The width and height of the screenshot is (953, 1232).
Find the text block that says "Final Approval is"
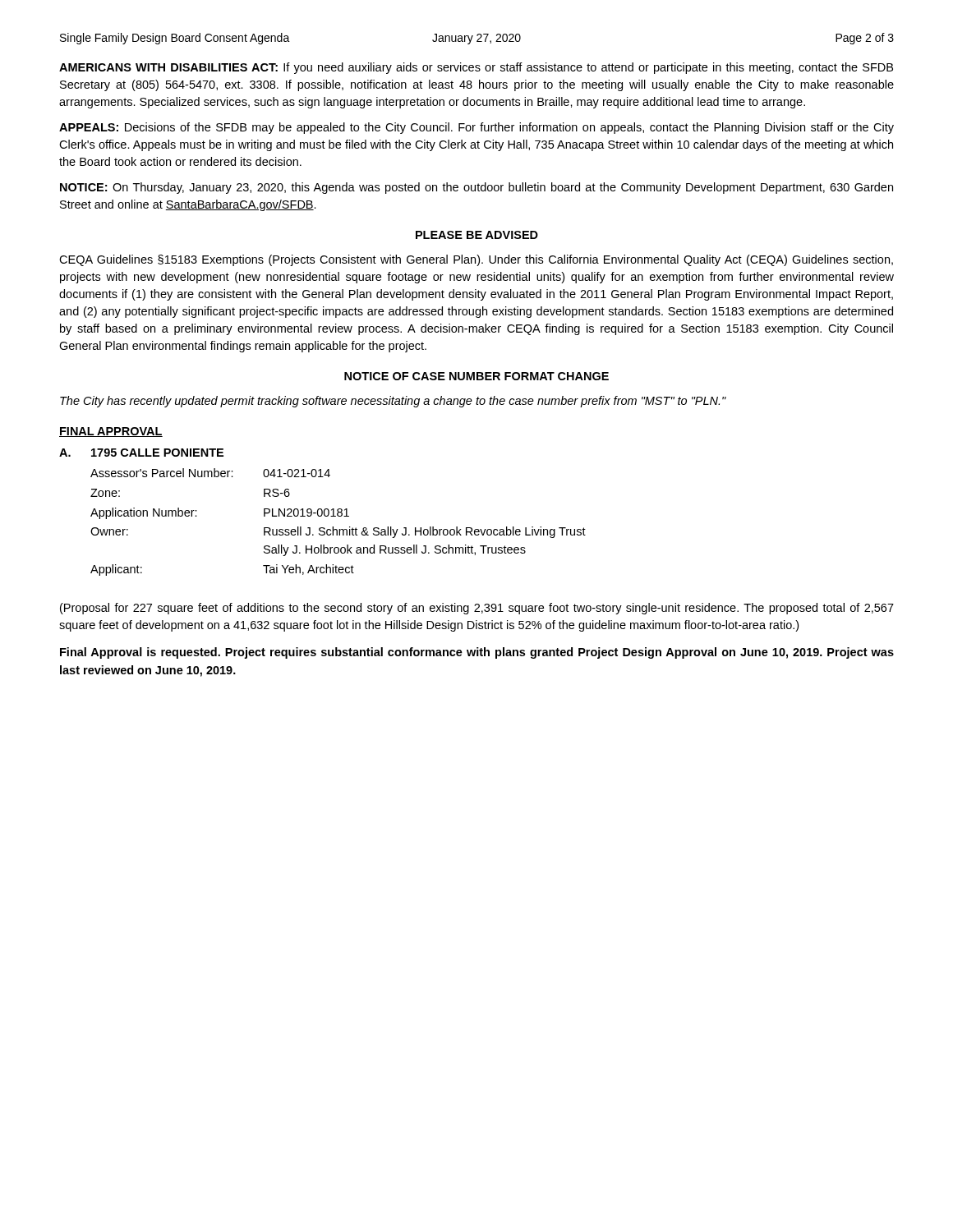pyautogui.click(x=476, y=661)
